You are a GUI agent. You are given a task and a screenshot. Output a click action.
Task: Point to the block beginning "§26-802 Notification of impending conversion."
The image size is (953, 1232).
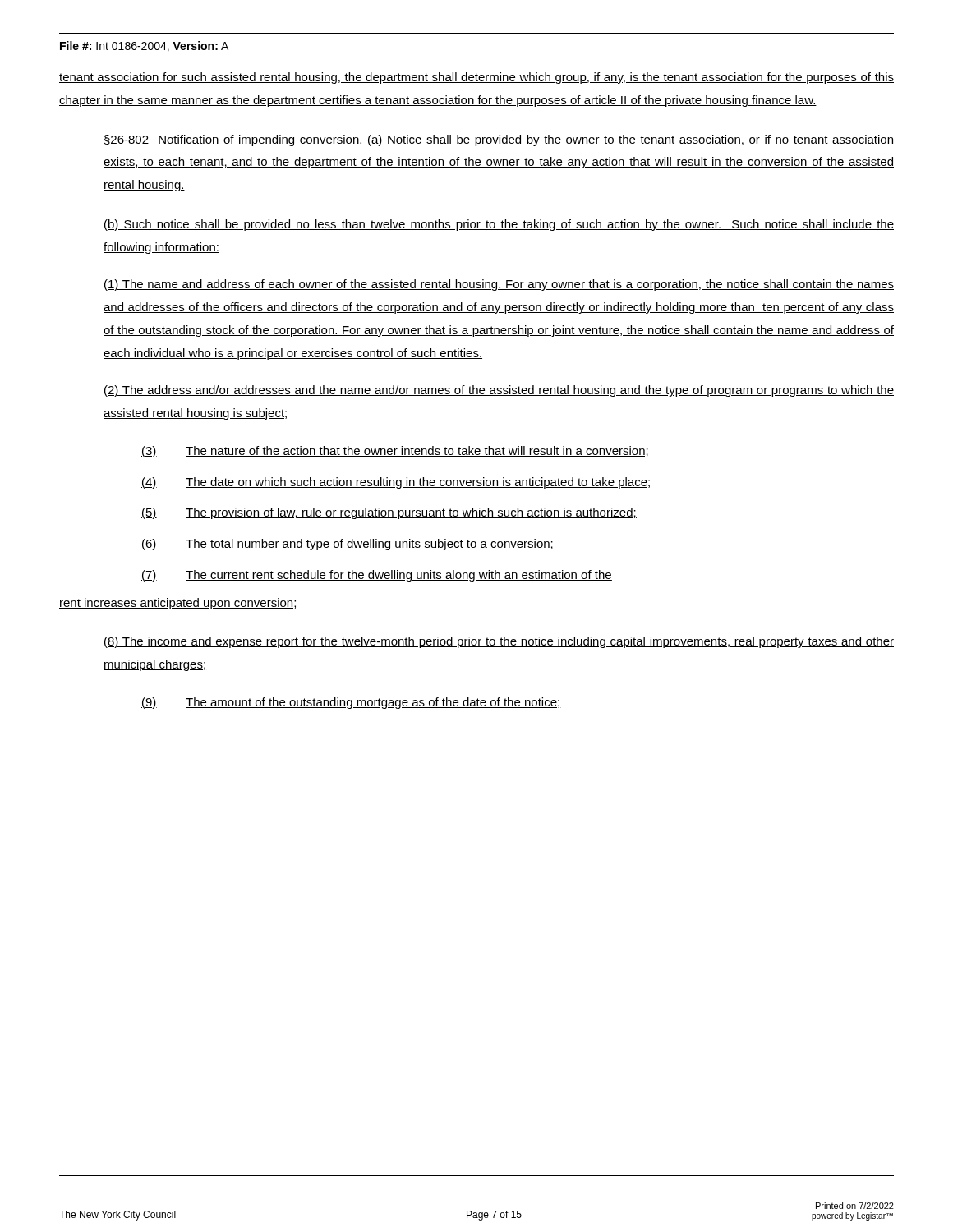pyautogui.click(x=499, y=162)
